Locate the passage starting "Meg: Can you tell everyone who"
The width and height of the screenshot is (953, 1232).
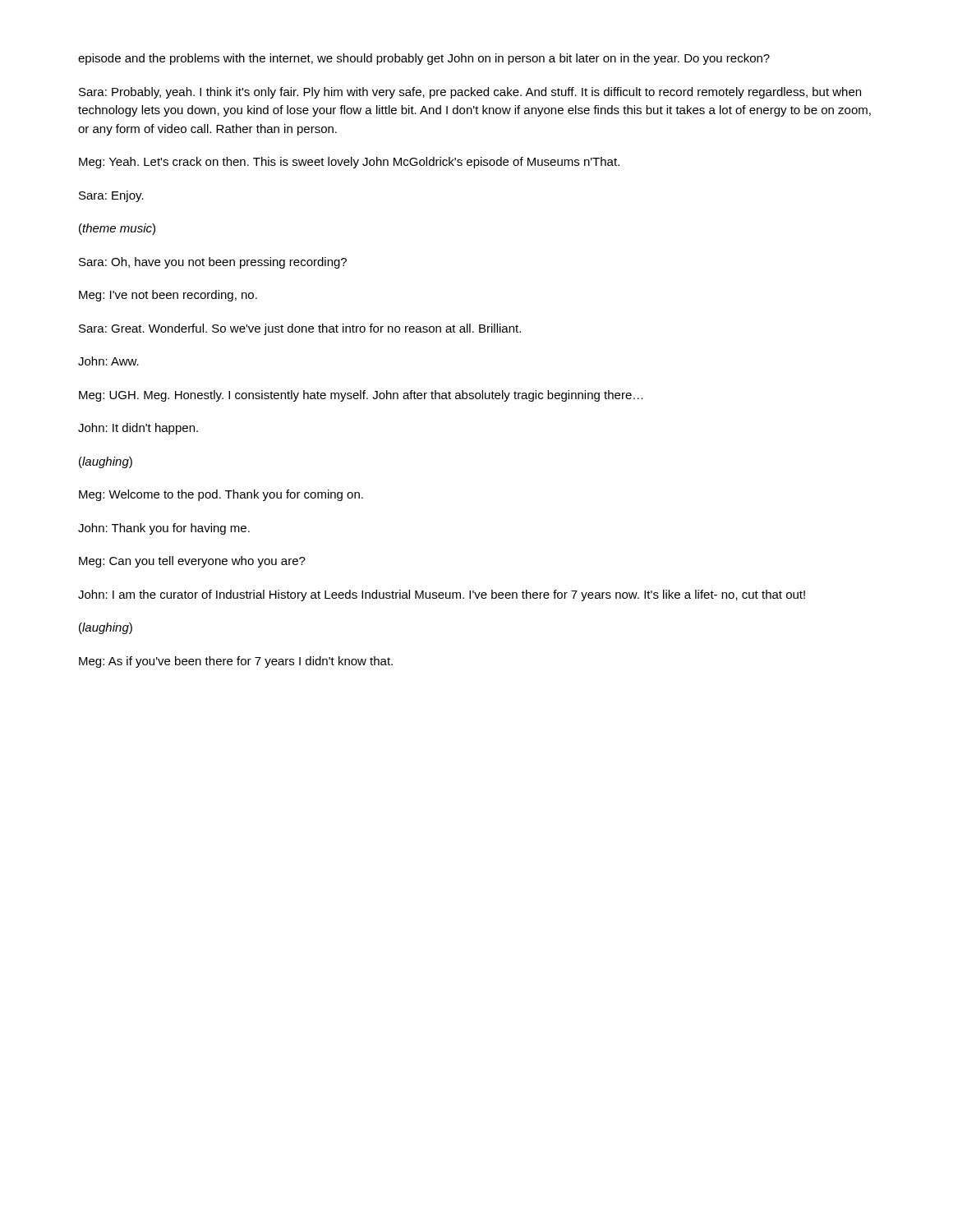click(x=192, y=561)
